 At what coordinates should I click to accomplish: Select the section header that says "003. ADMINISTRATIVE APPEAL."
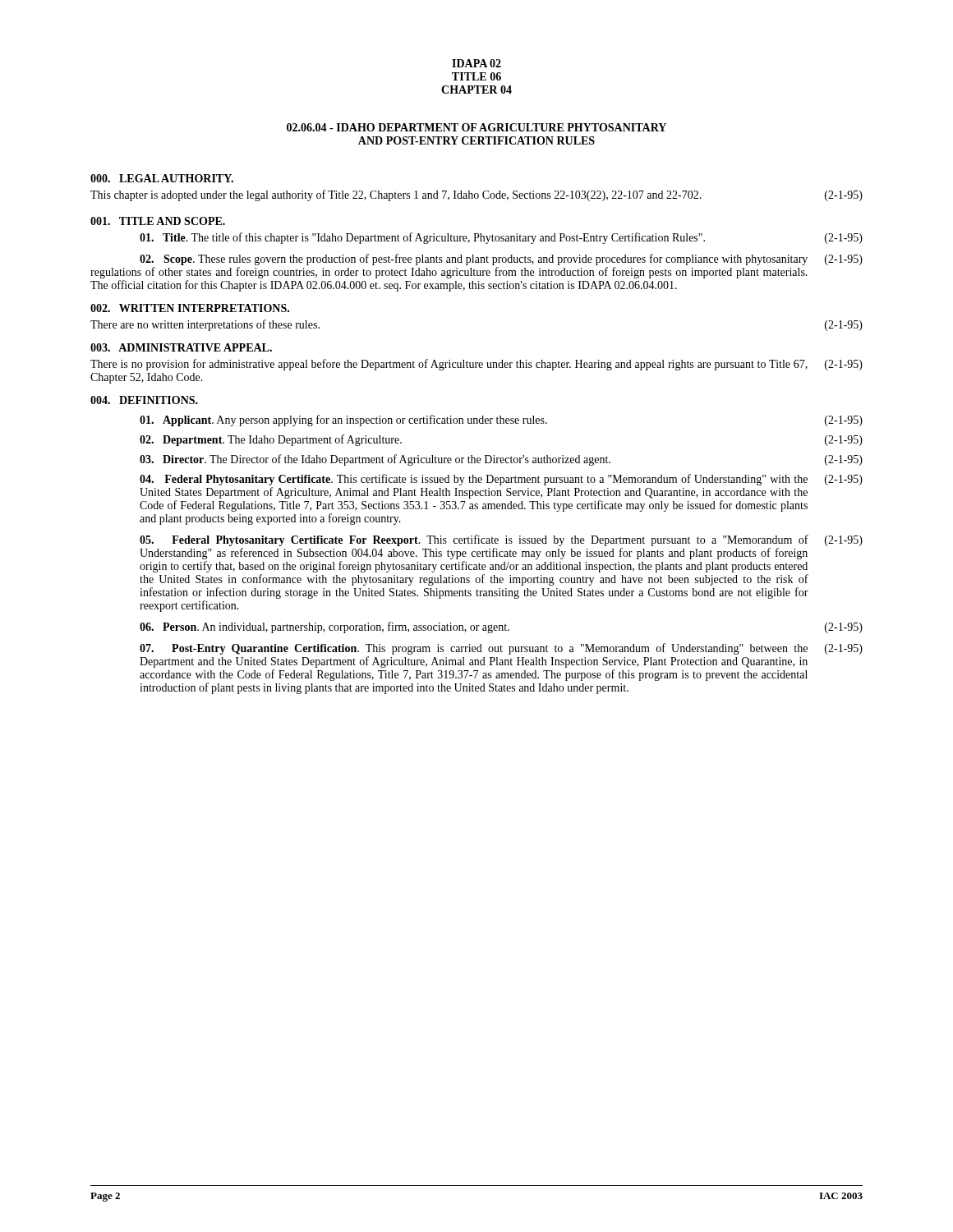click(181, 348)
